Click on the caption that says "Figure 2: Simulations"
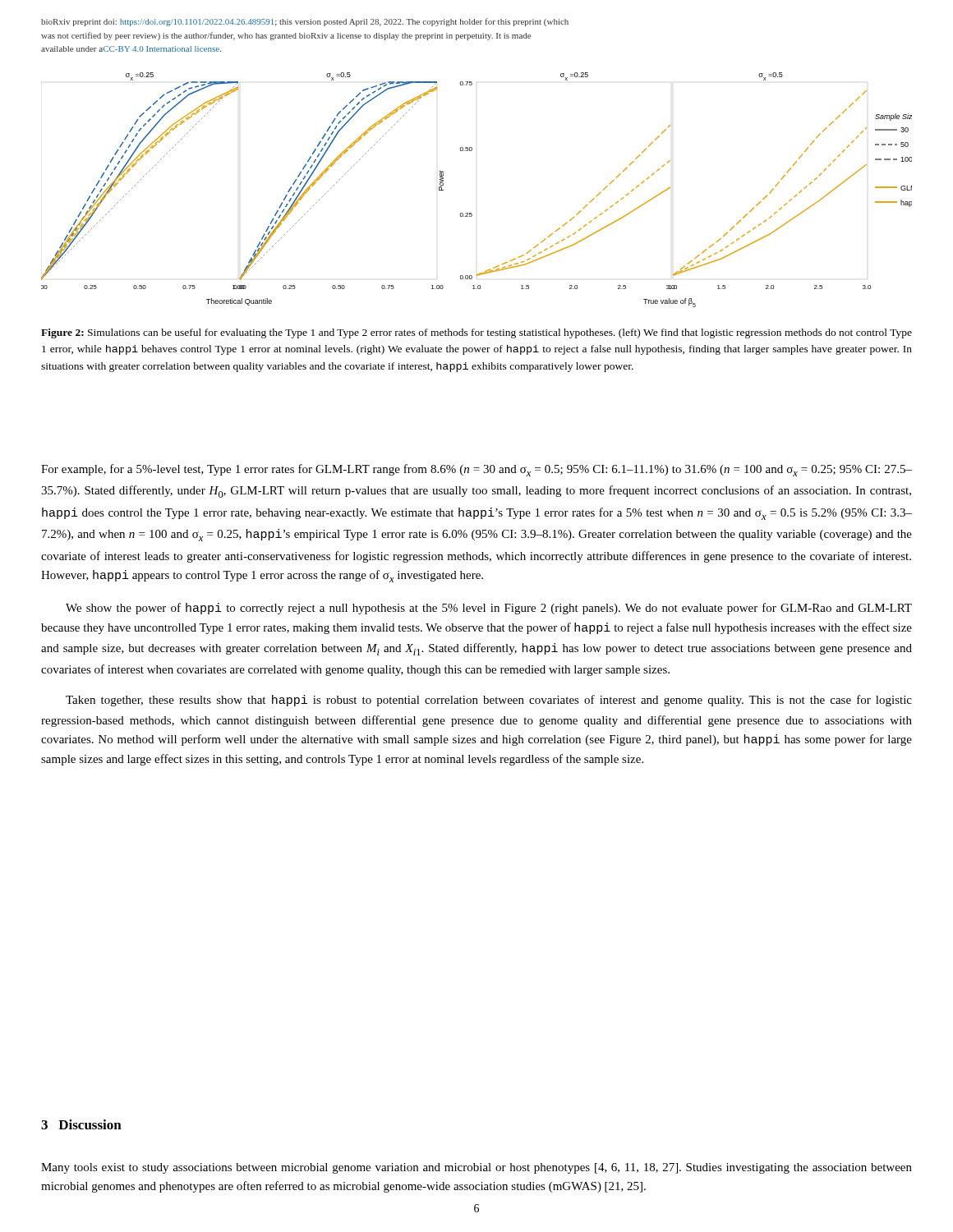Image resolution: width=953 pixels, height=1232 pixels. point(476,349)
